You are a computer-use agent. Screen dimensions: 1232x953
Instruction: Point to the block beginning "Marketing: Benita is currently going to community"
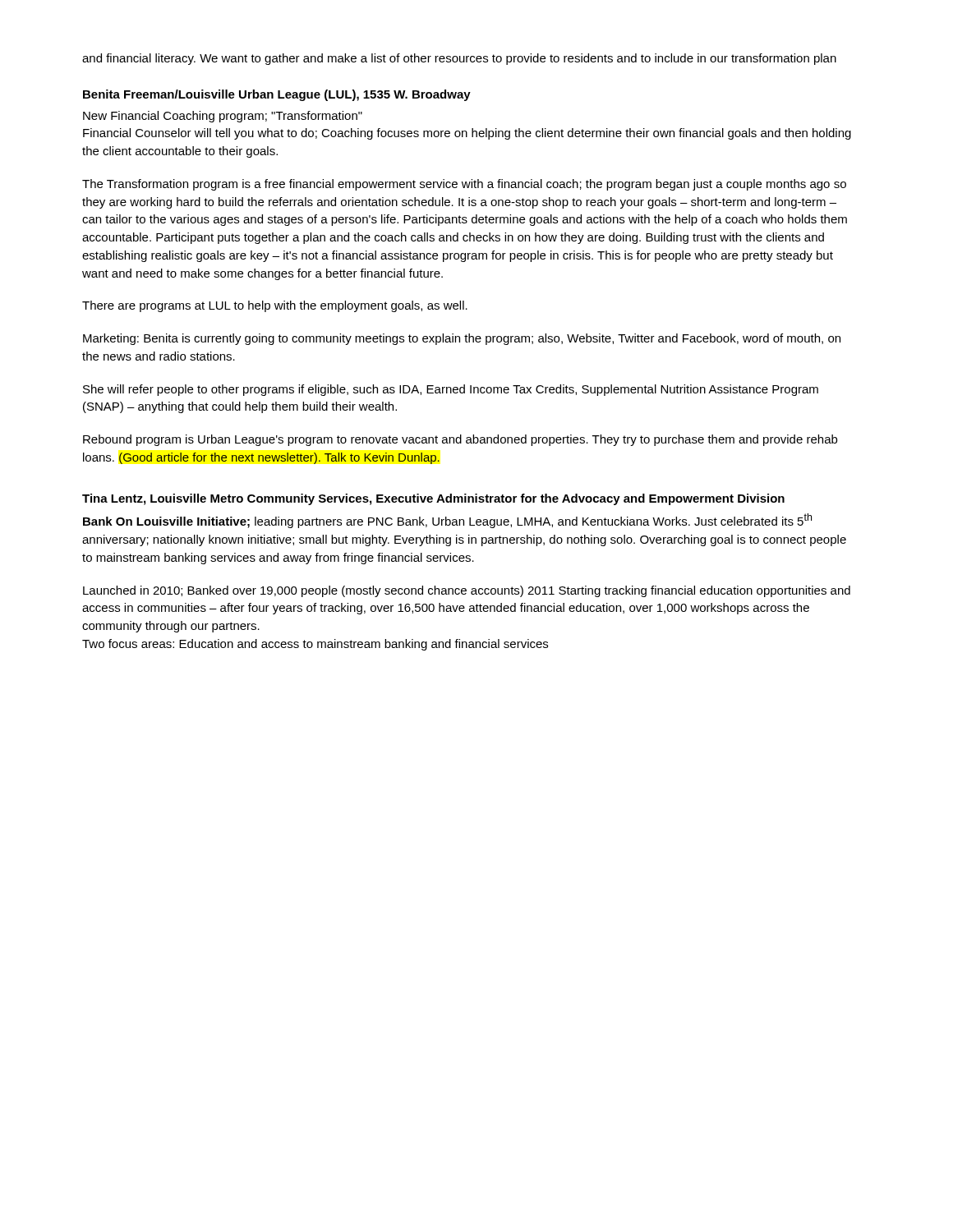[462, 347]
